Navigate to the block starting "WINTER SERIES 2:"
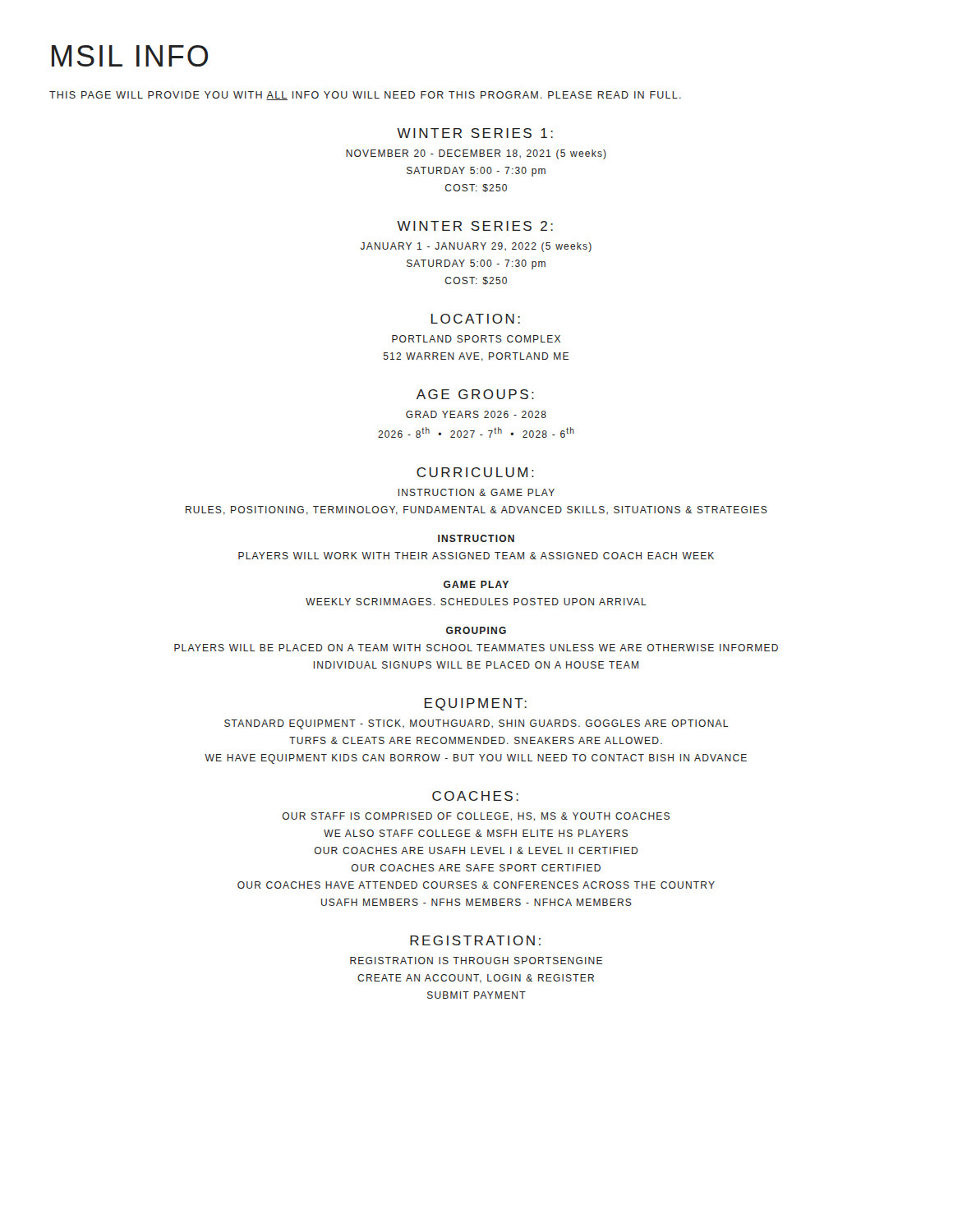The image size is (953, 1232). tap(476, 227)
